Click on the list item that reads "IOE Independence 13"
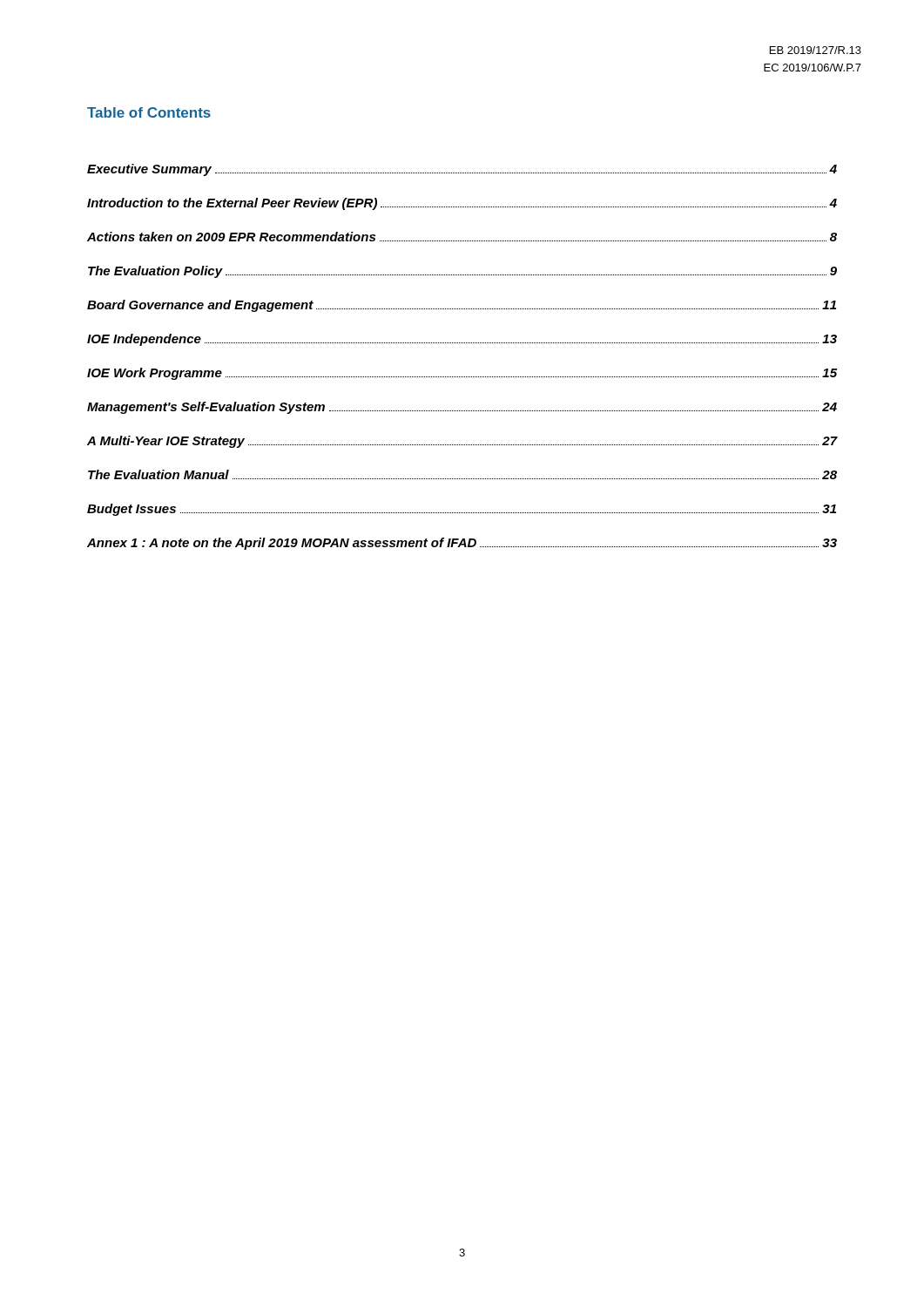 point(462,339)
